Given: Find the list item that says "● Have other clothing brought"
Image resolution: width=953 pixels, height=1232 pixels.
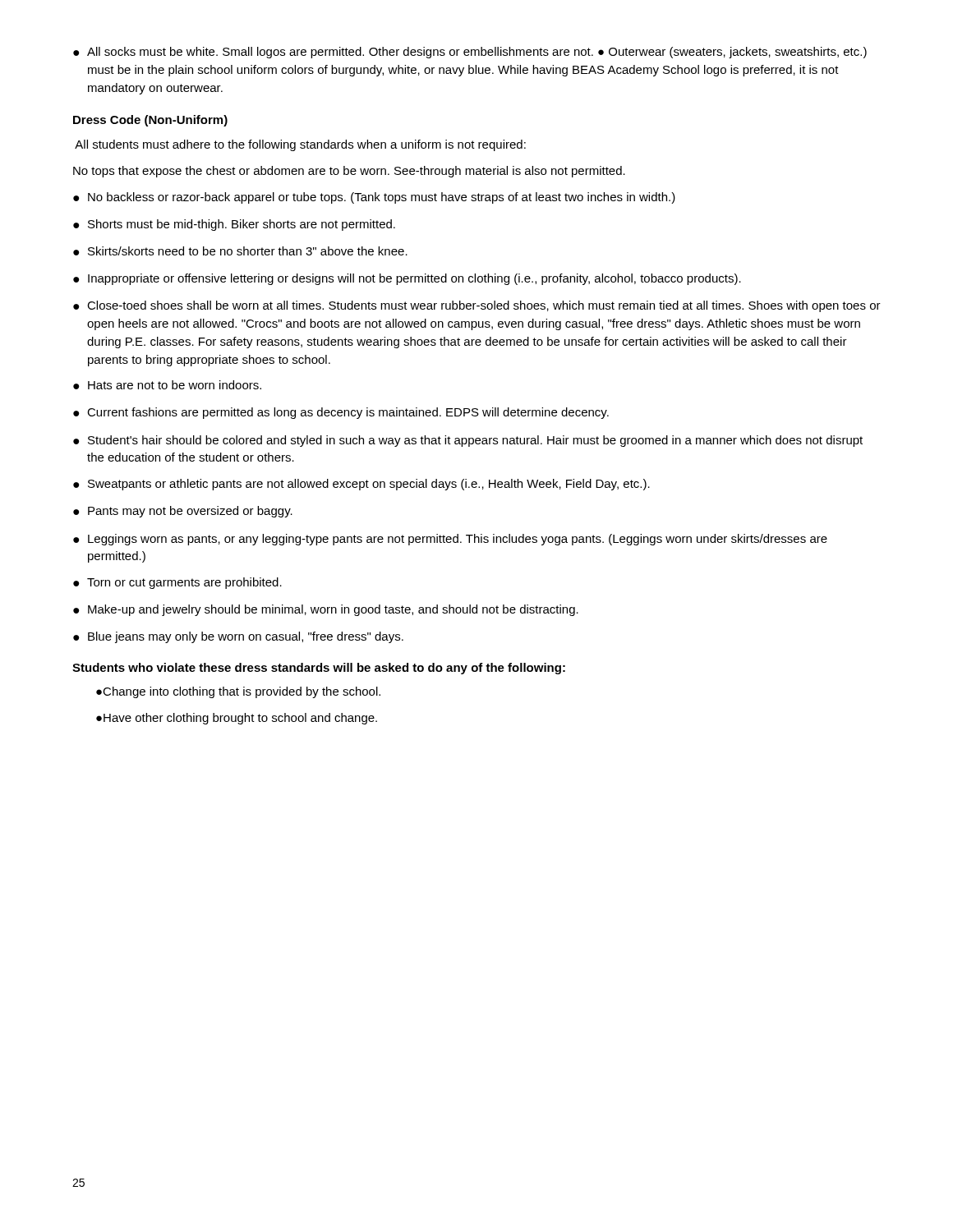Looking at the screenshot, I should point(237,718).
